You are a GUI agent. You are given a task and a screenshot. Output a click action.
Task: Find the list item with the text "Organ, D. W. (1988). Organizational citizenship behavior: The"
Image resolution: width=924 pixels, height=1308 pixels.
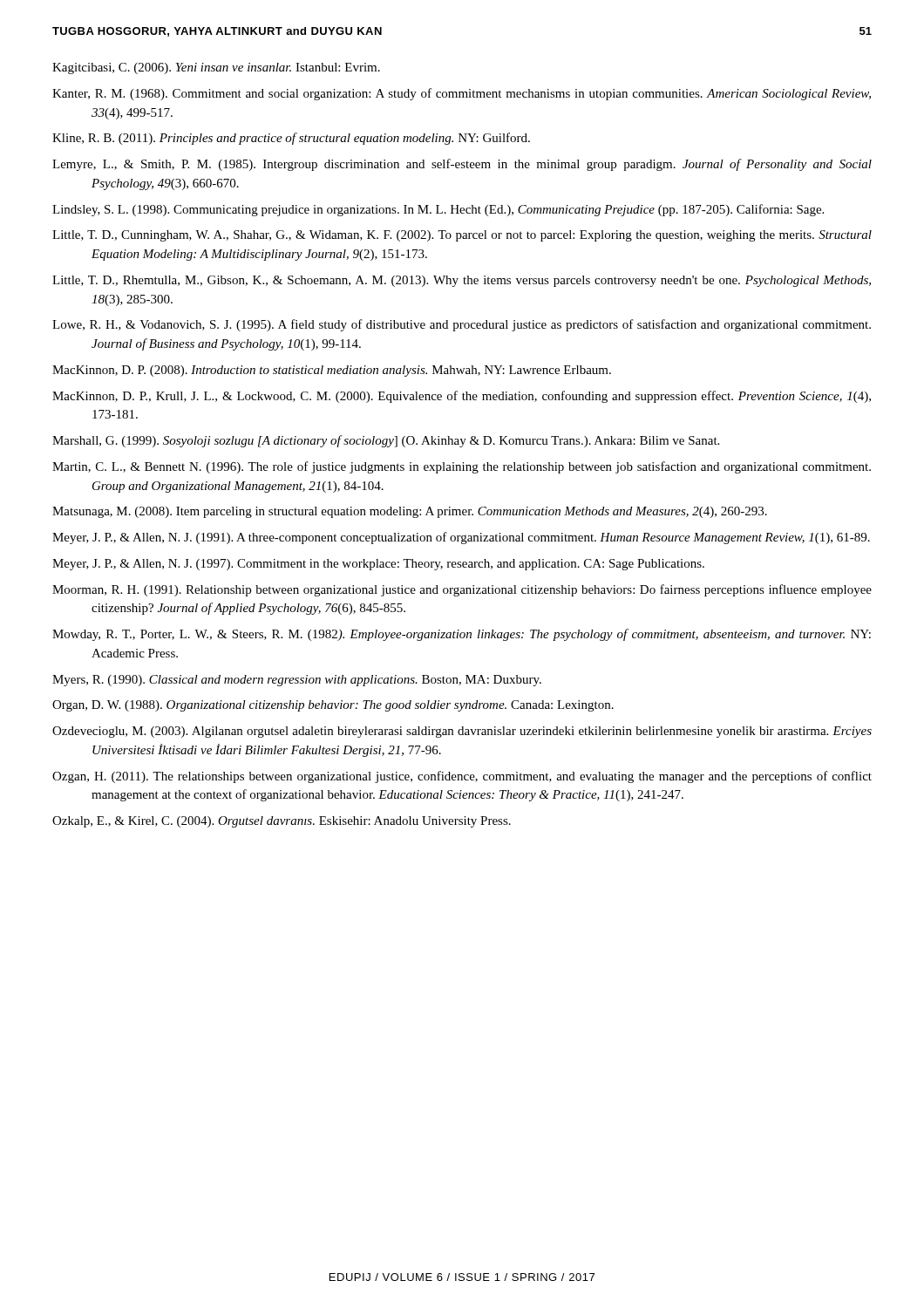coord(333,705)
